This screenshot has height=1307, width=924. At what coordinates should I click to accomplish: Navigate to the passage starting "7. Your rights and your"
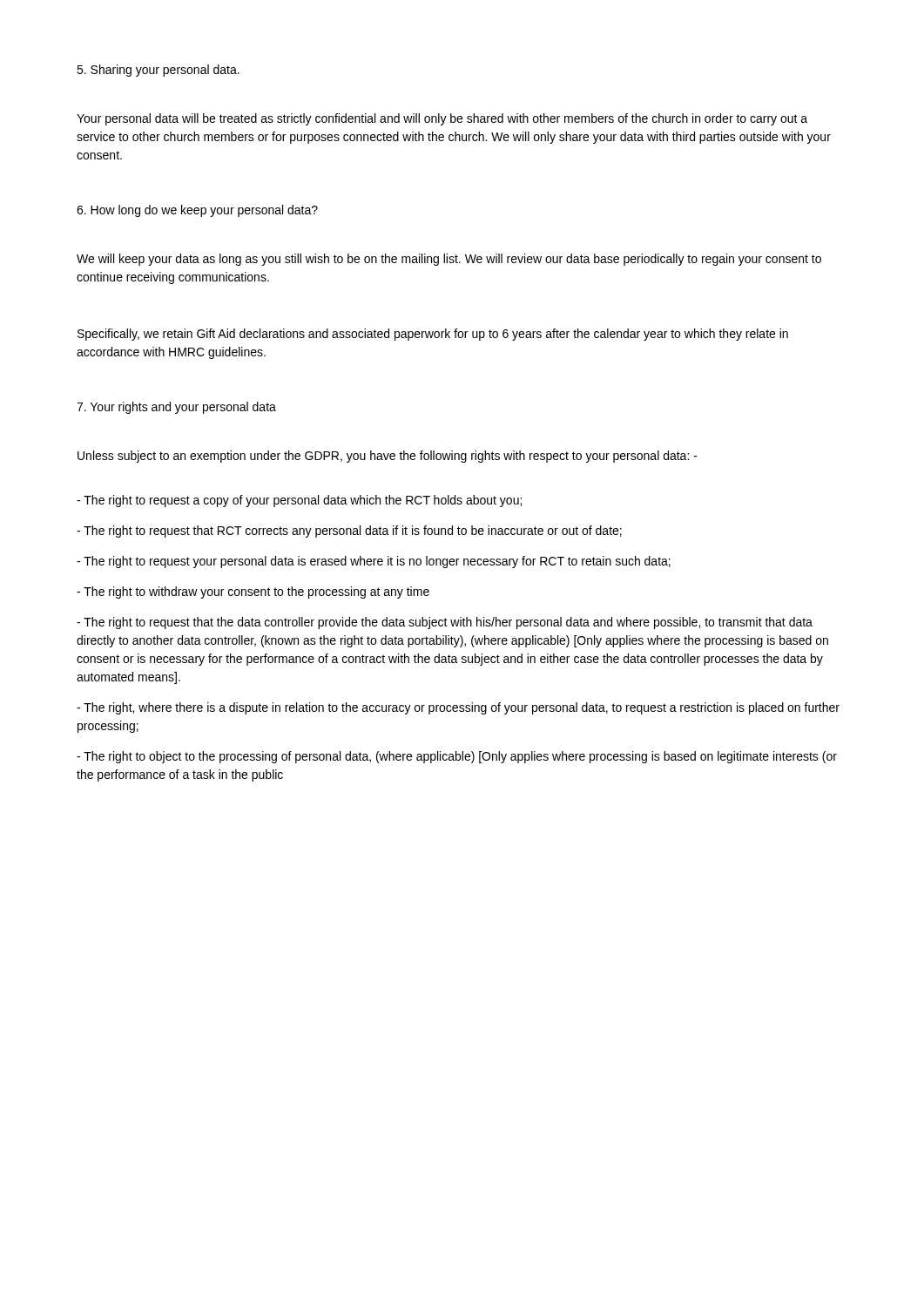176,408
